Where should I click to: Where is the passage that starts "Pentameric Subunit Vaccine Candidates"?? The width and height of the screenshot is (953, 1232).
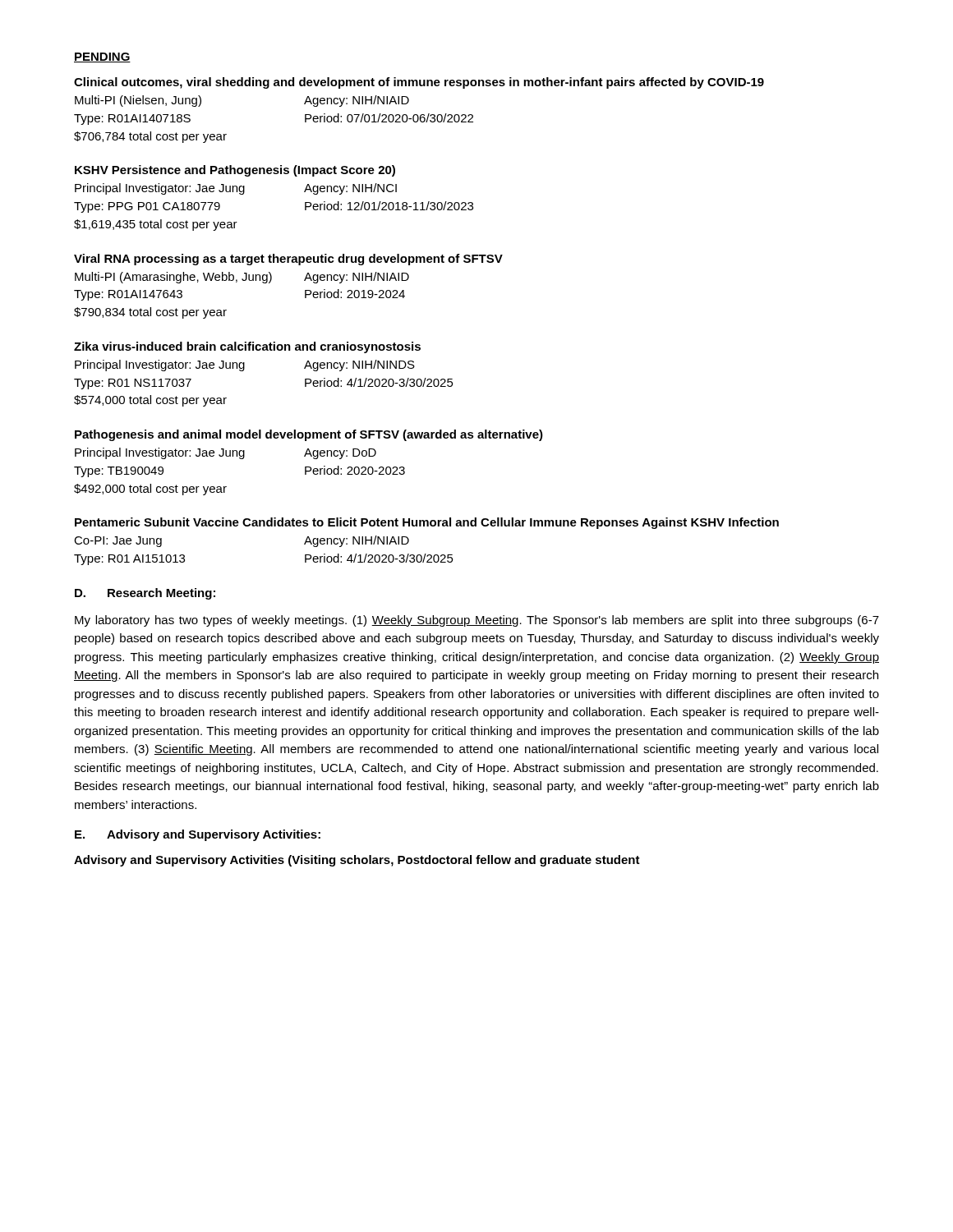[x=427, y=523]
